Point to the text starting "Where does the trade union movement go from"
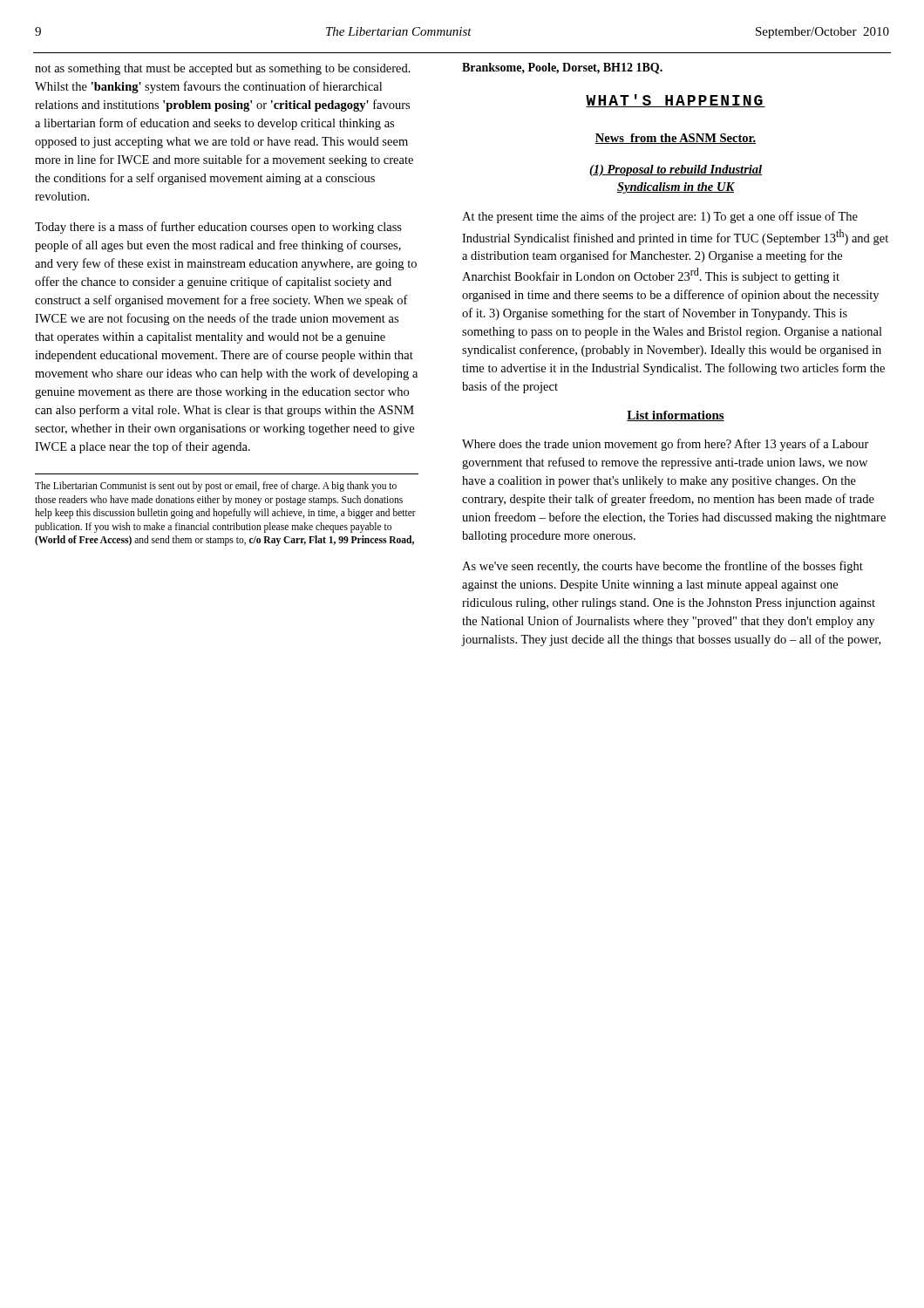Viewport: 924px width, 1308px height. pyautogui.click(x=676, y=490)
